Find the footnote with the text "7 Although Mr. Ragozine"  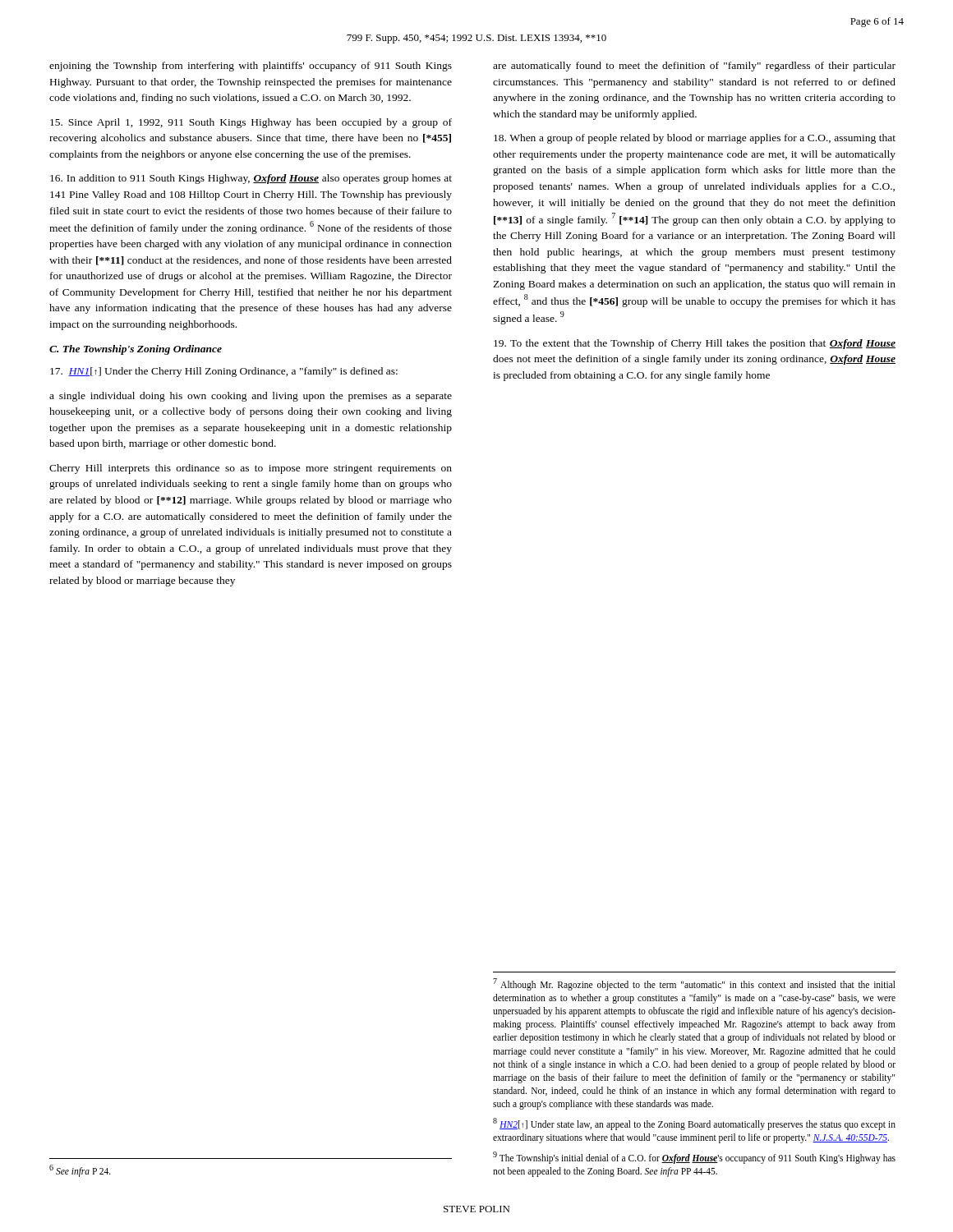(694, 1043)
